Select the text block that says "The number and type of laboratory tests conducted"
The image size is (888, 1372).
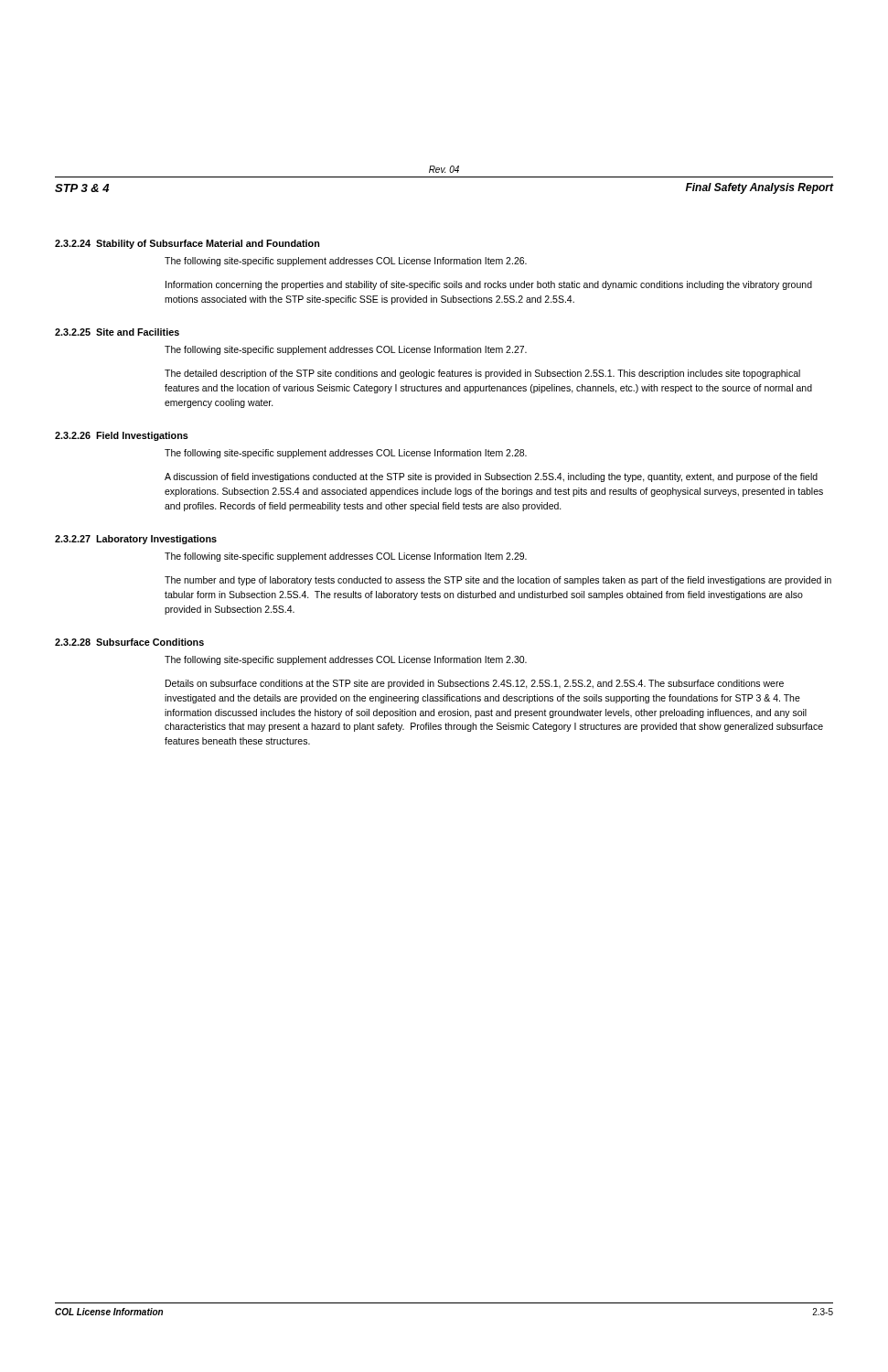498,594
